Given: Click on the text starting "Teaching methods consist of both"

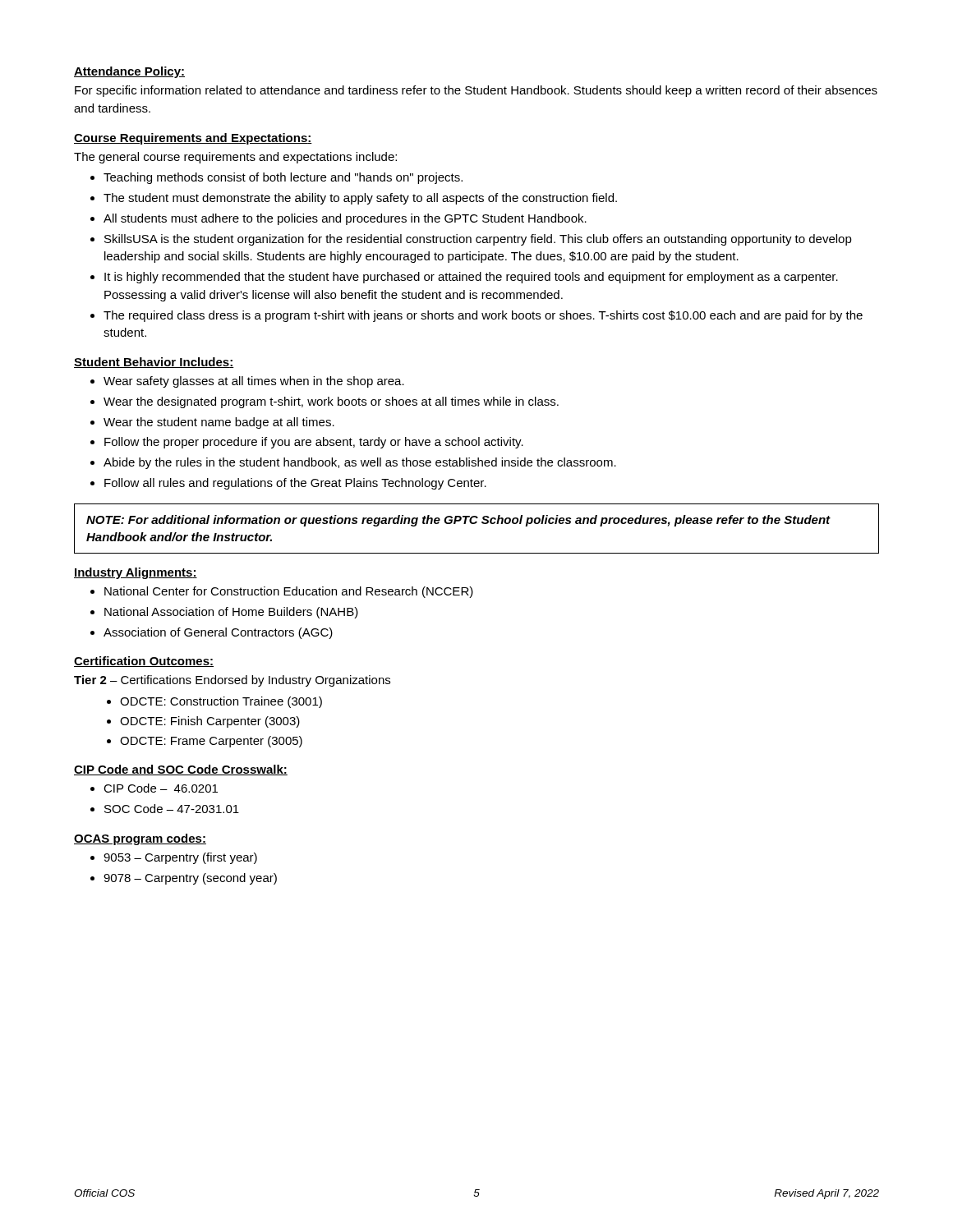Looking at the screenshot, I should [x=284, y=177].
